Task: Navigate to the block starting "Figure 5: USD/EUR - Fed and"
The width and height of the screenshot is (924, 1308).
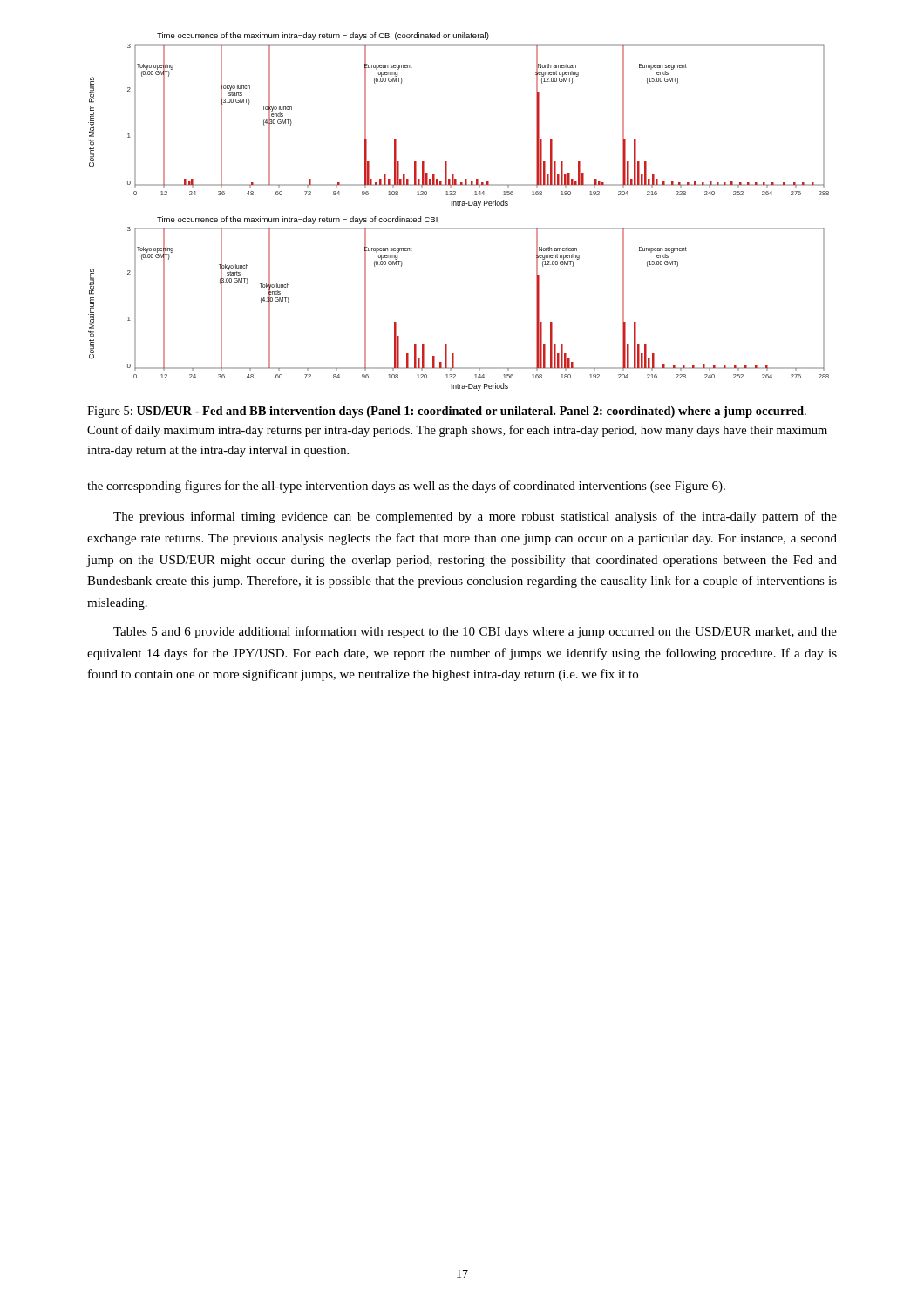Action: pyautogui.click(x=457, y=430)
